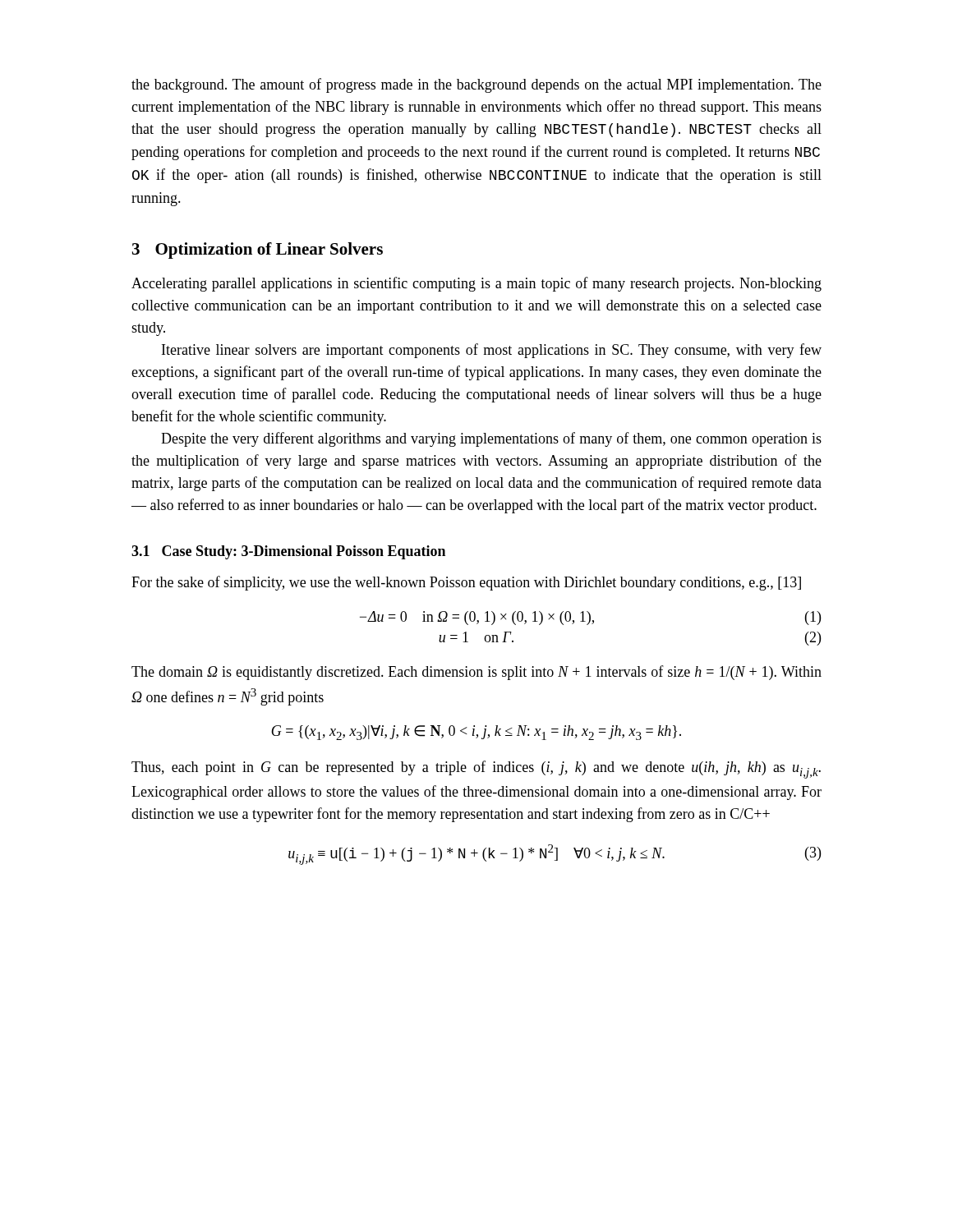This screenshot has width=953, height=1232.
Task: Locate the text block starting "Accelerating parallel applications in"
Action: coord(476,395)
